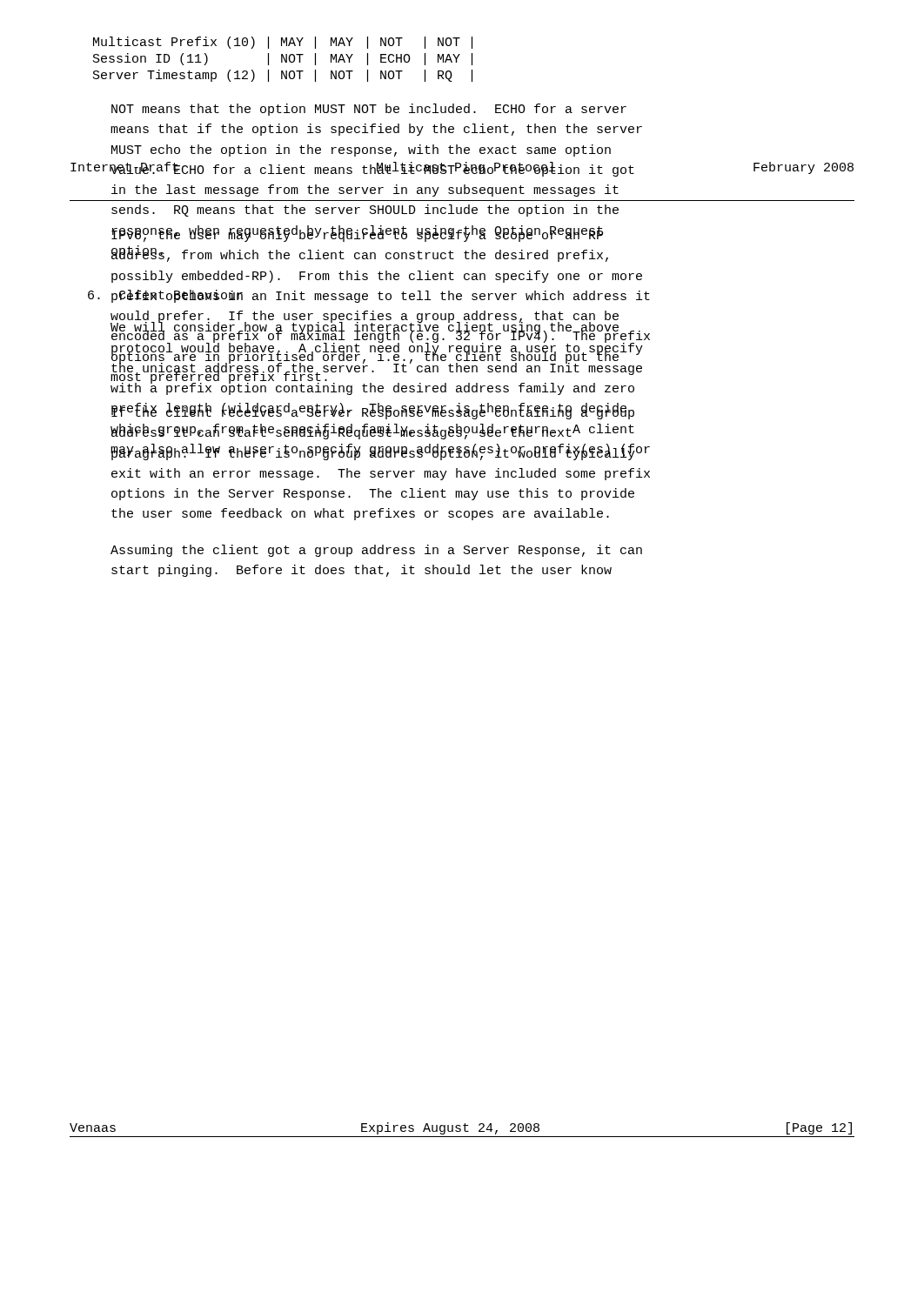The width and height of the screenshot is (924, 1305).
Task: Click on the element starting "If the client receives"
Action: coord(369,464)
